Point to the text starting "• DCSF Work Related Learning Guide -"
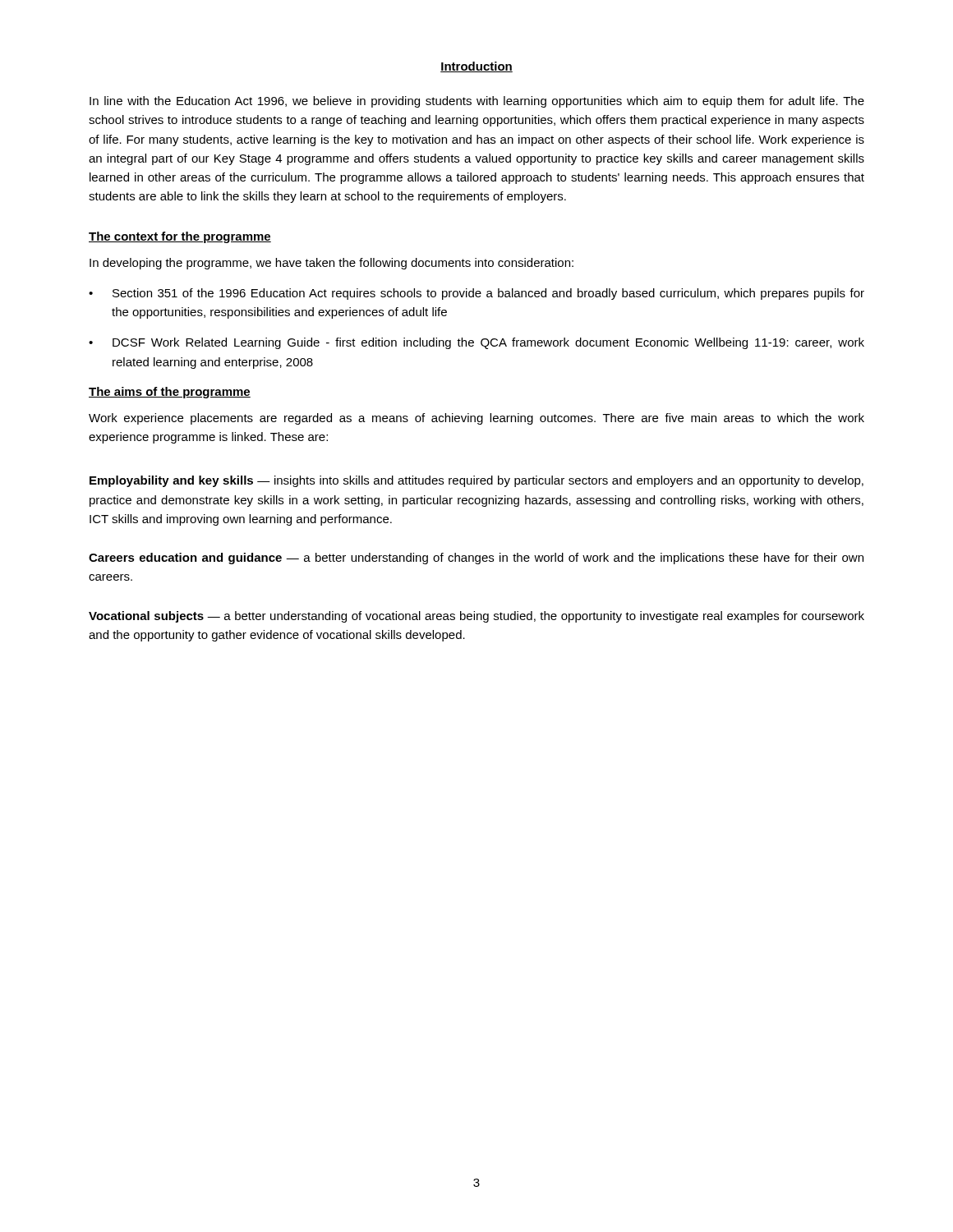953x1232 pixels. point(476,352)
